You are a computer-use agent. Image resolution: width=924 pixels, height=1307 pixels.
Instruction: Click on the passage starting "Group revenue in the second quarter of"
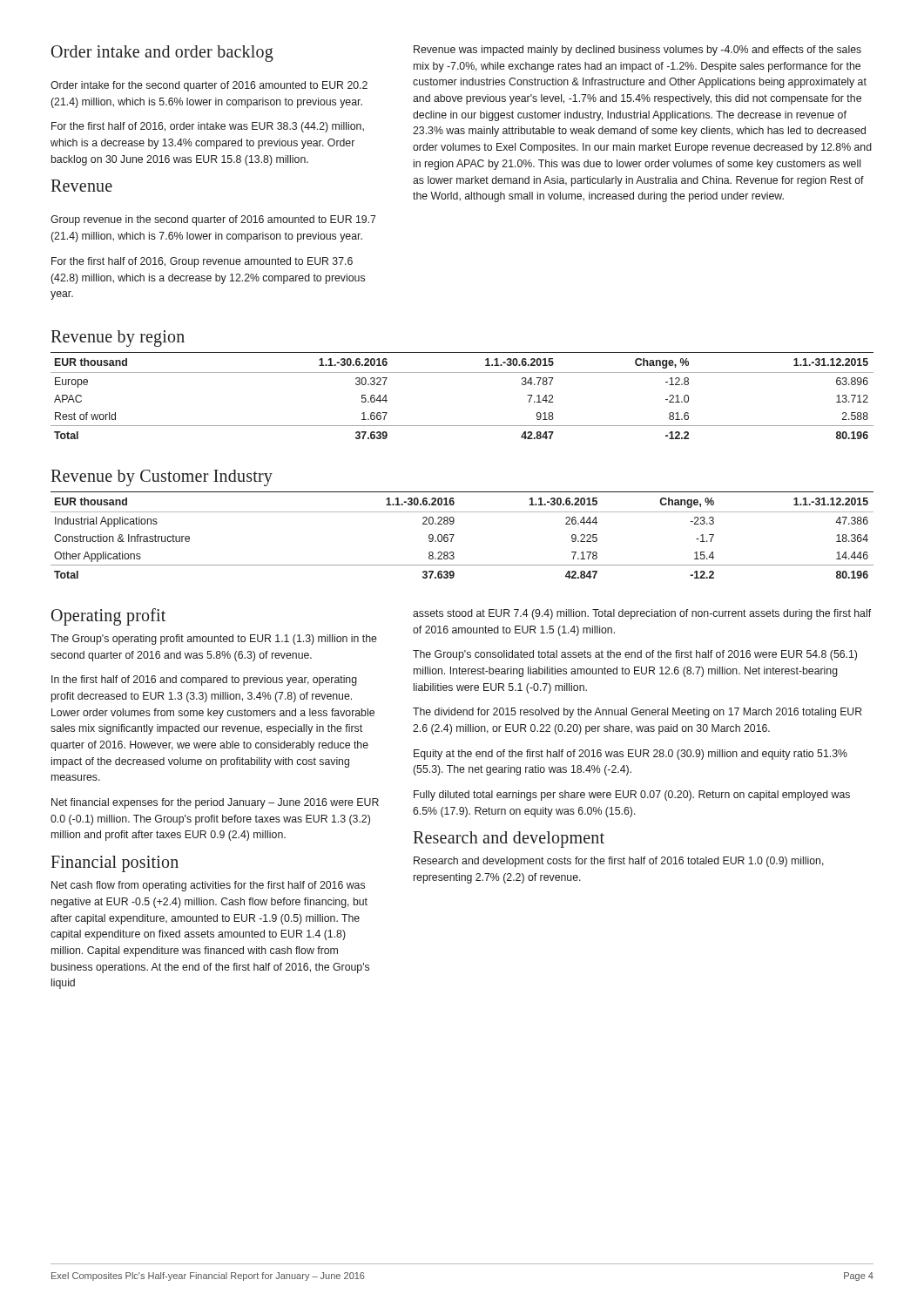click(x=216, y=228)
